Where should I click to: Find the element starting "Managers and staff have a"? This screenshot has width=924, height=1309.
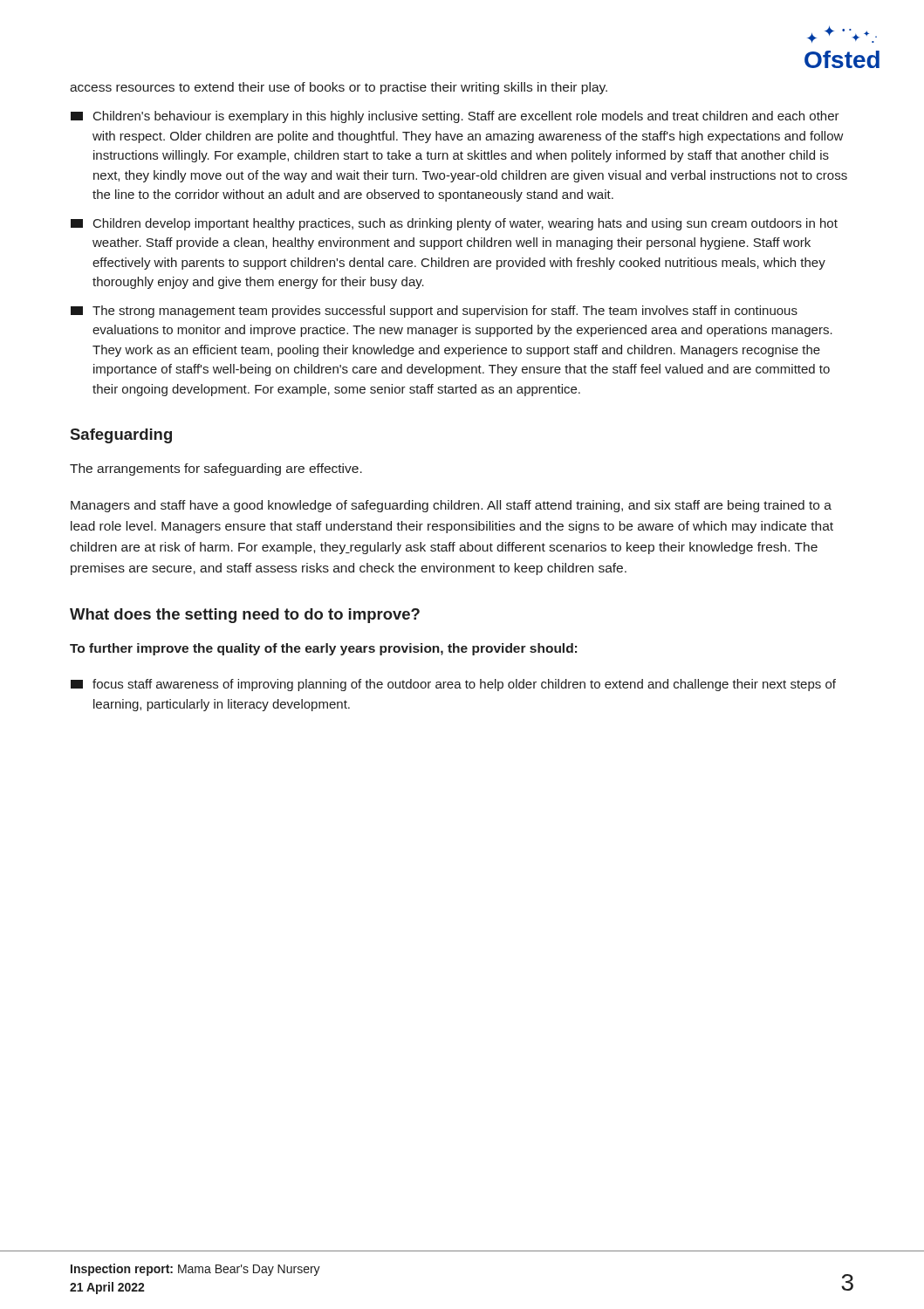(x=452, y=536)
